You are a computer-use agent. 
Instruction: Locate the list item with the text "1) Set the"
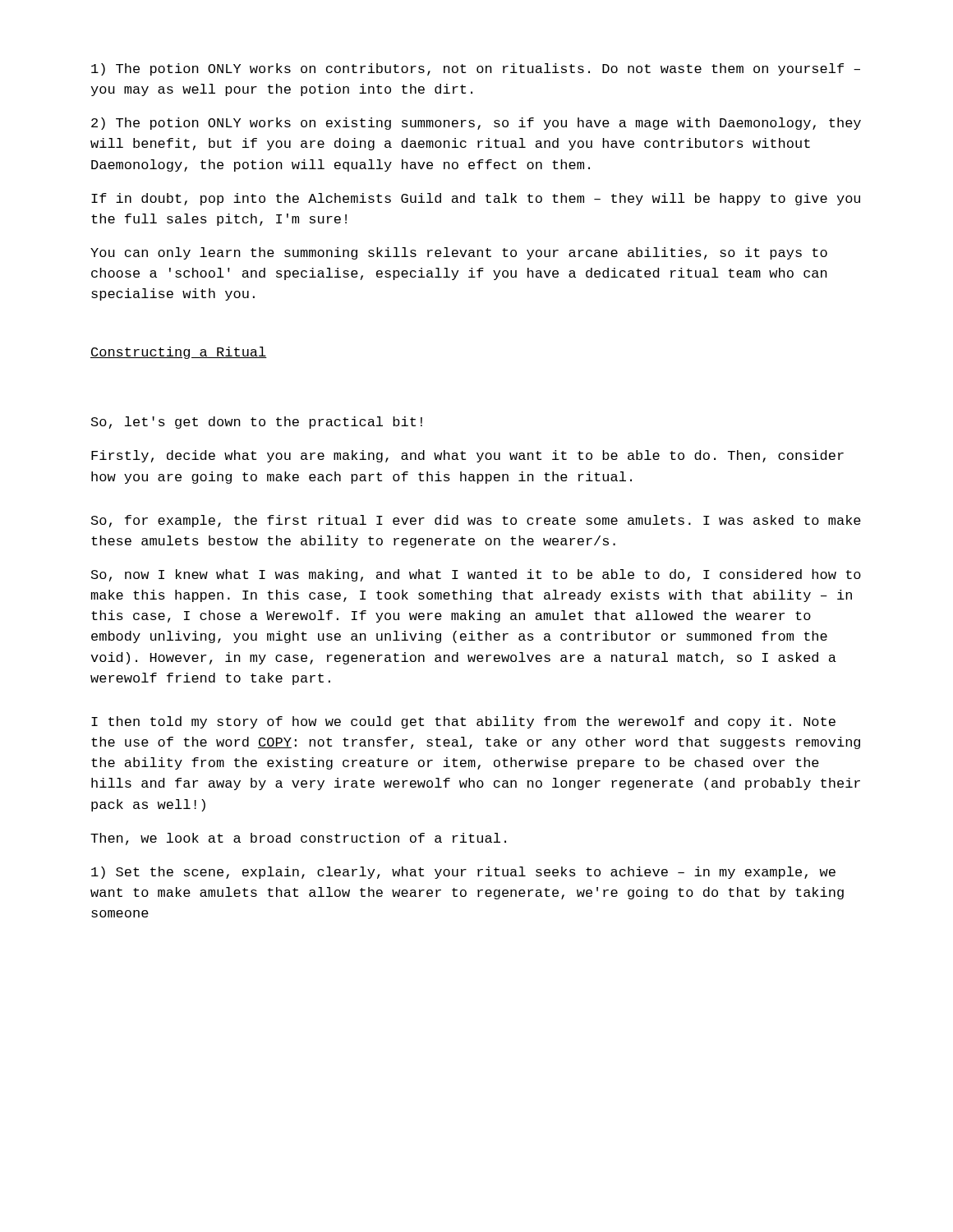point(467,893)
